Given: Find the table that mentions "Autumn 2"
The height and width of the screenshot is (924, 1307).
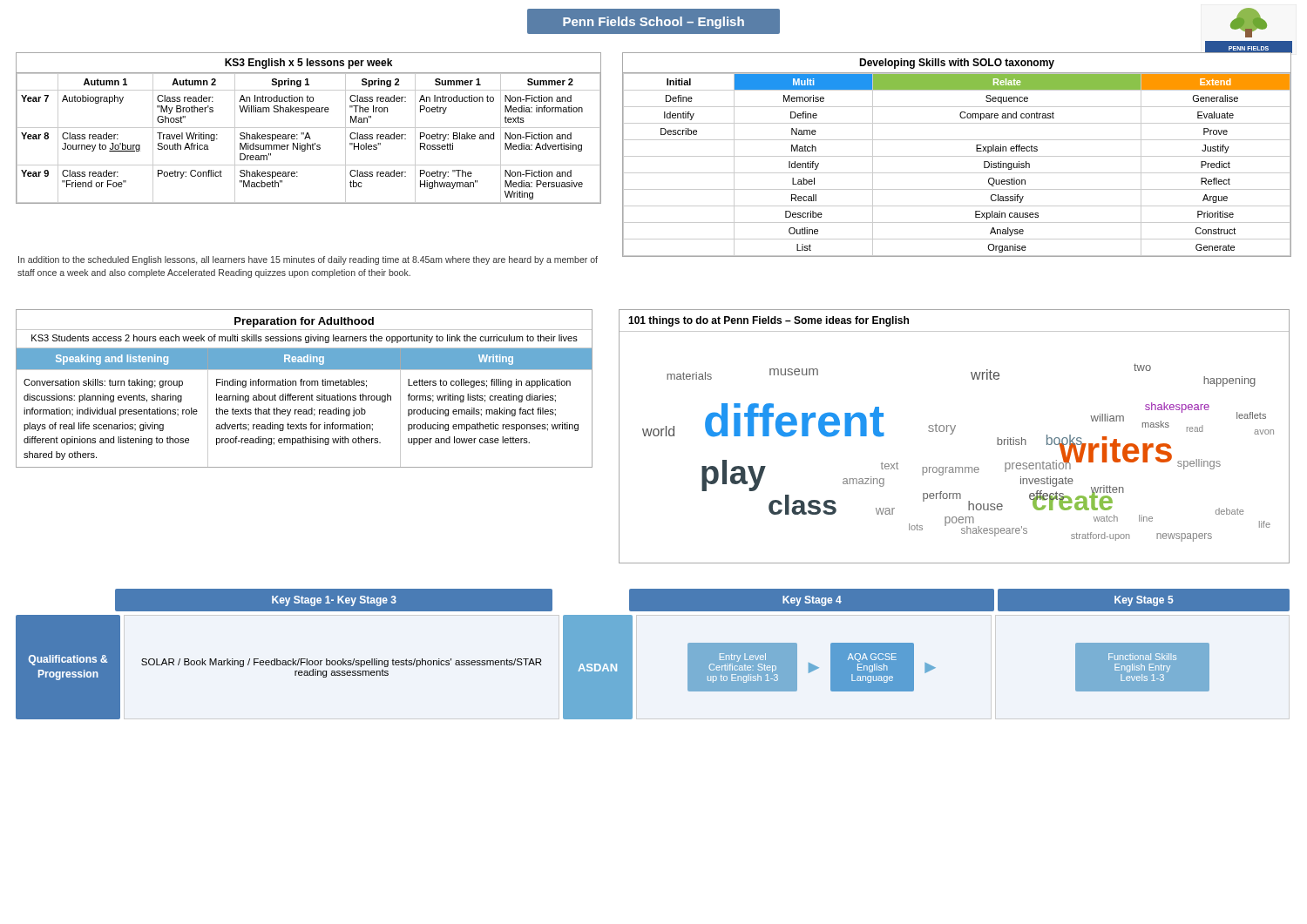Looking at the screenshot, I should 308,128.
